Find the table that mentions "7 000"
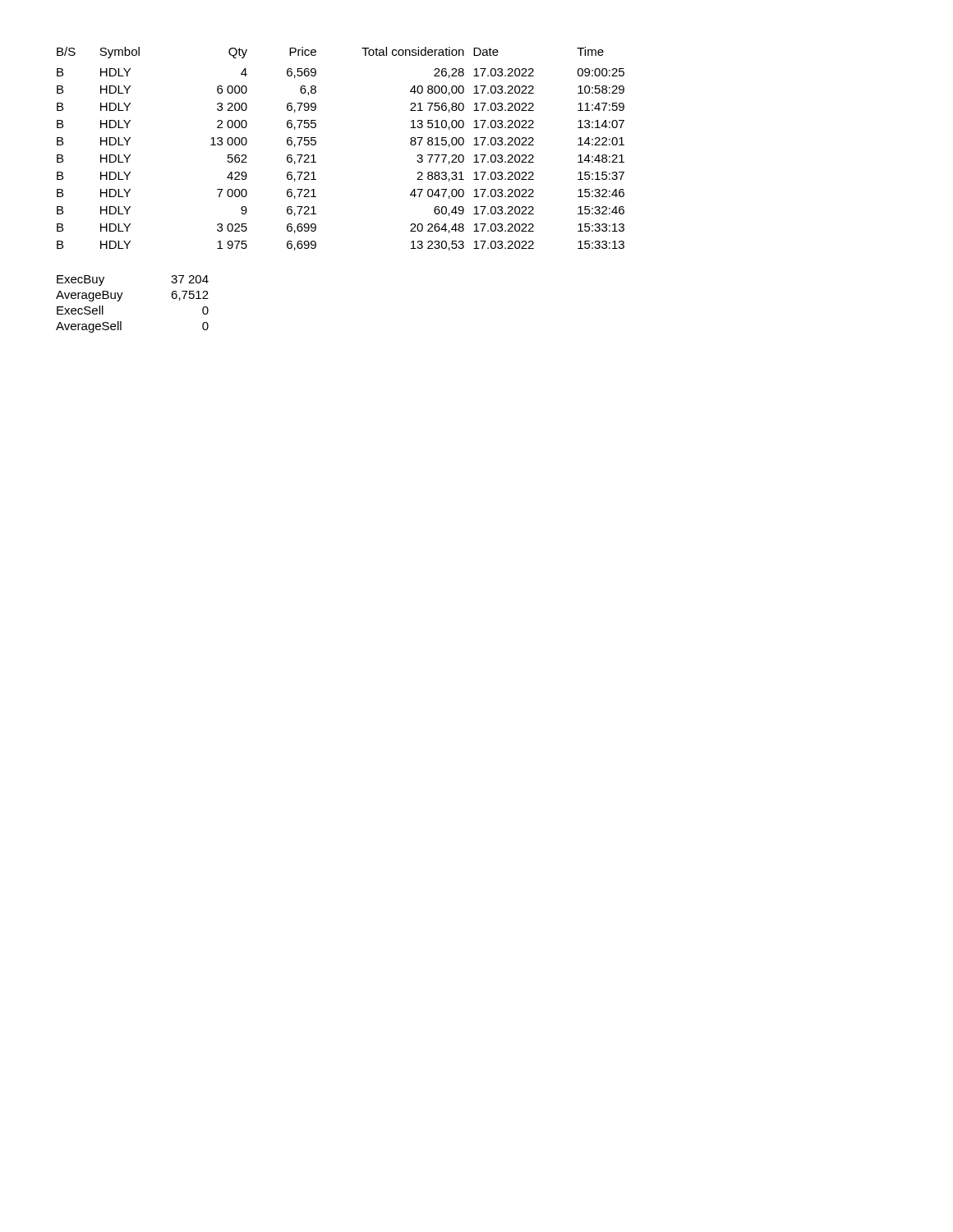Image resolution: width=953 pixels, height=1232 pixels. (476, 148)
